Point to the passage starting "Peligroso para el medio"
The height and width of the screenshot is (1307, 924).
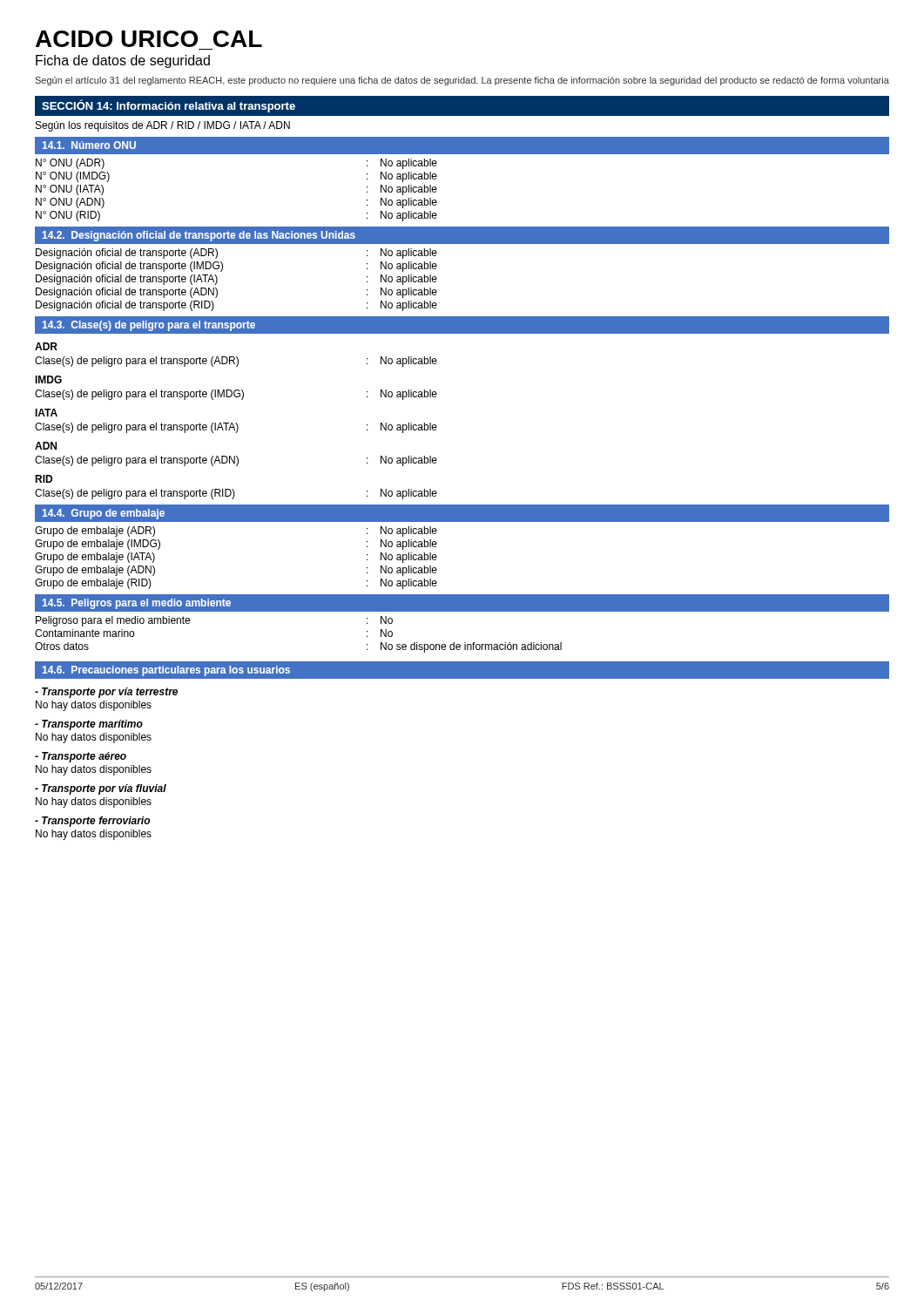tap(462, 634)
